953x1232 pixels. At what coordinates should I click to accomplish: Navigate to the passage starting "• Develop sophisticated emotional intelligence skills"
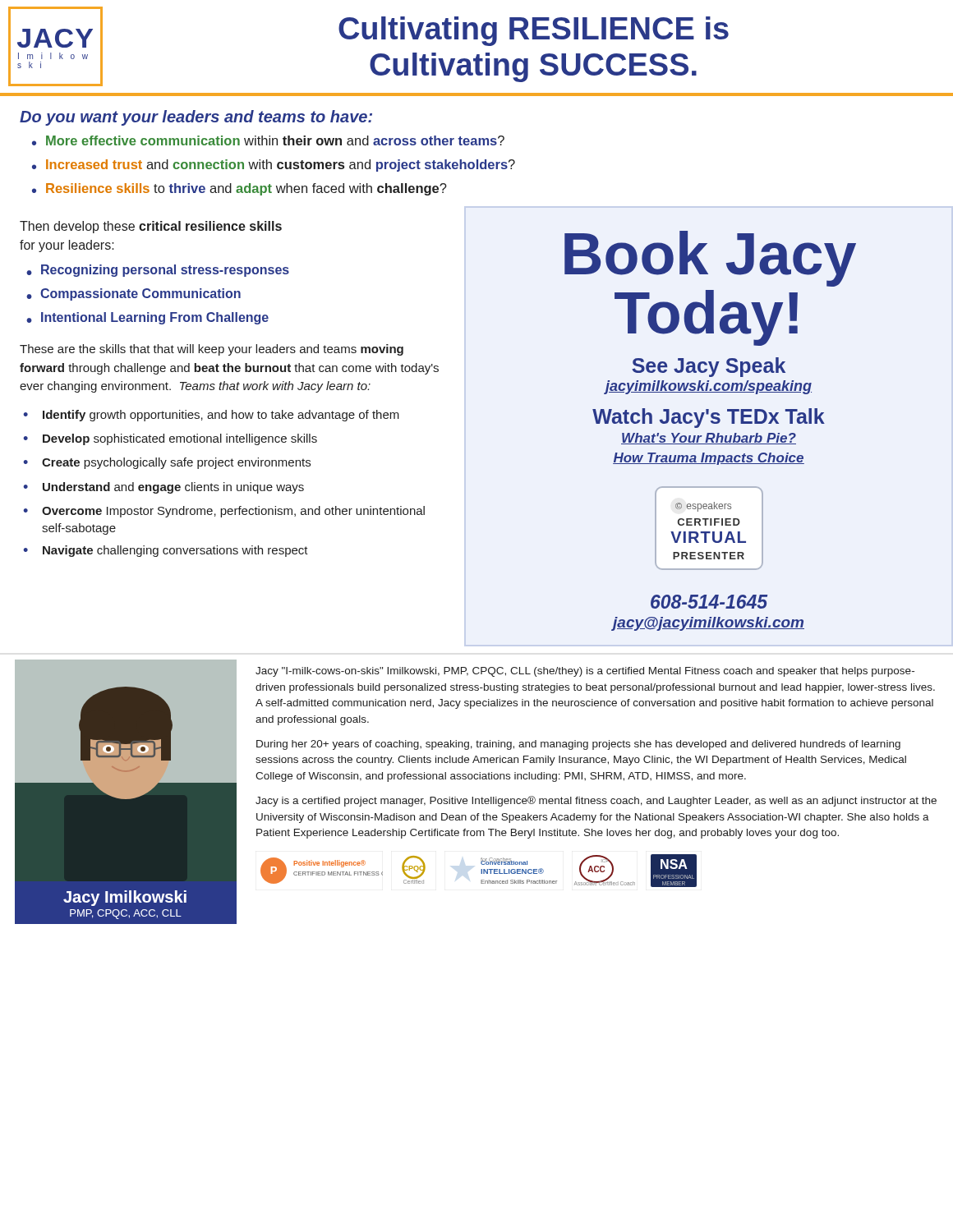click(170, 439)
